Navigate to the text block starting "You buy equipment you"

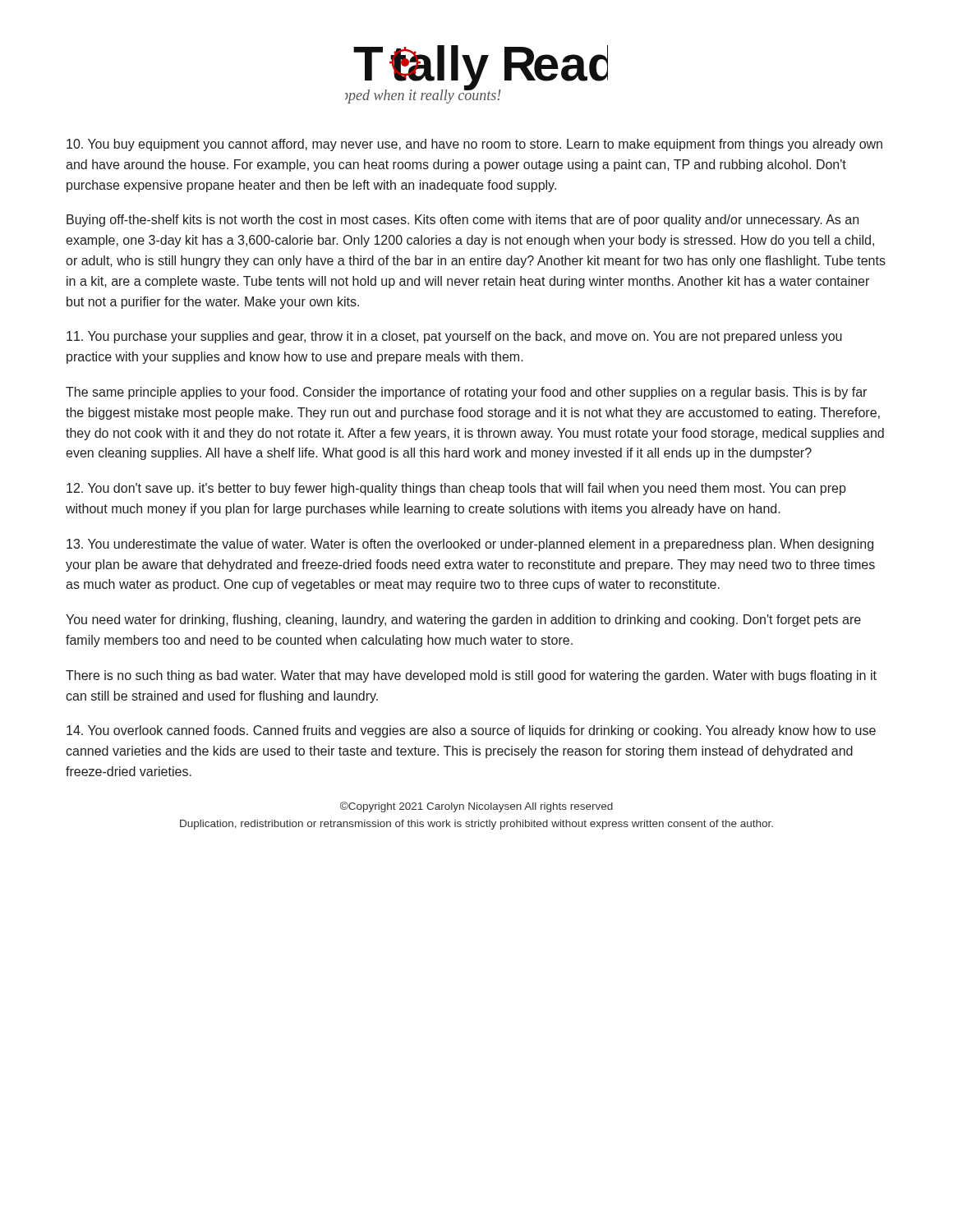point(474,164)
